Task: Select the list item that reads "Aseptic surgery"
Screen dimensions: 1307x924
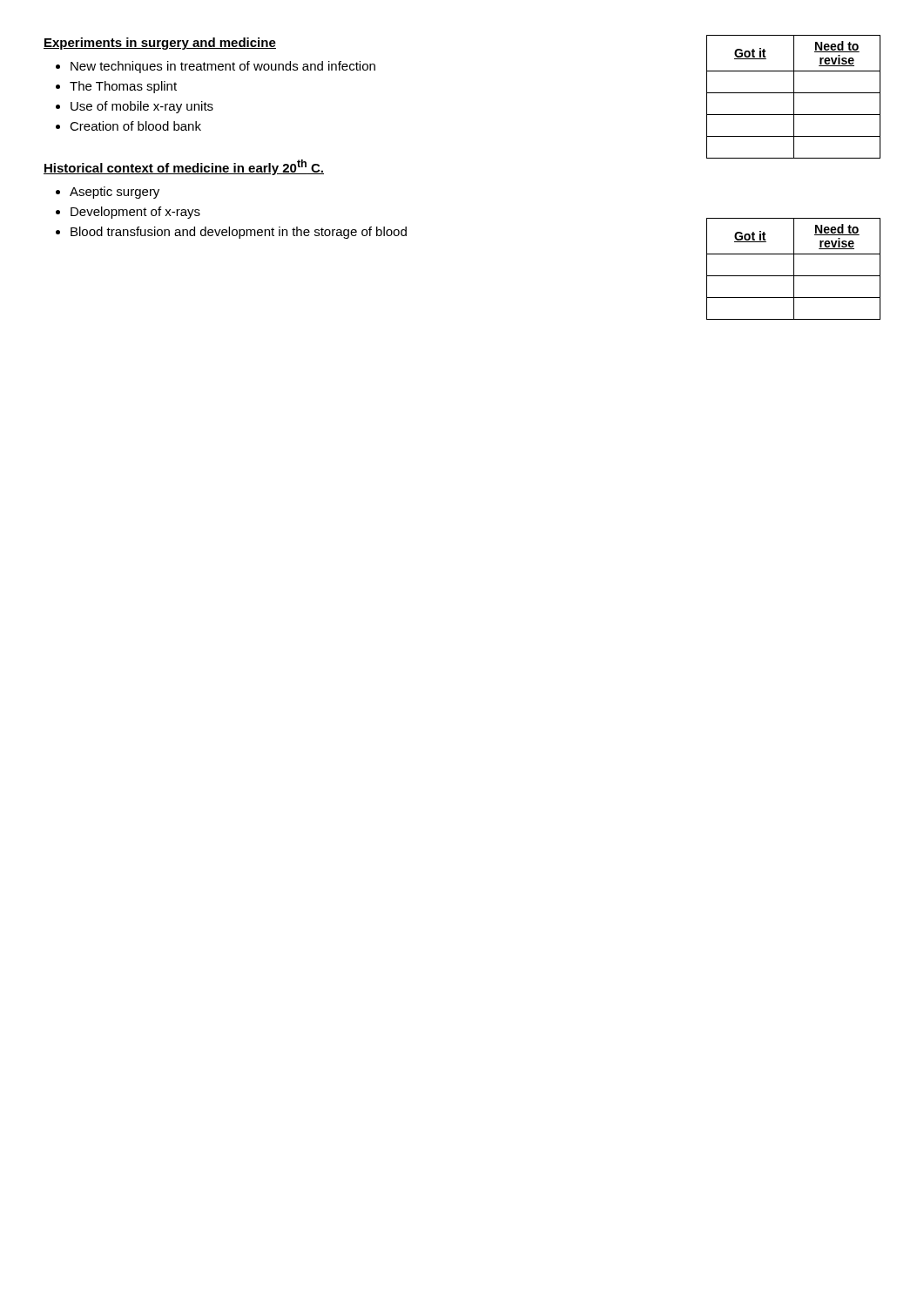Action: coord(115,191)
